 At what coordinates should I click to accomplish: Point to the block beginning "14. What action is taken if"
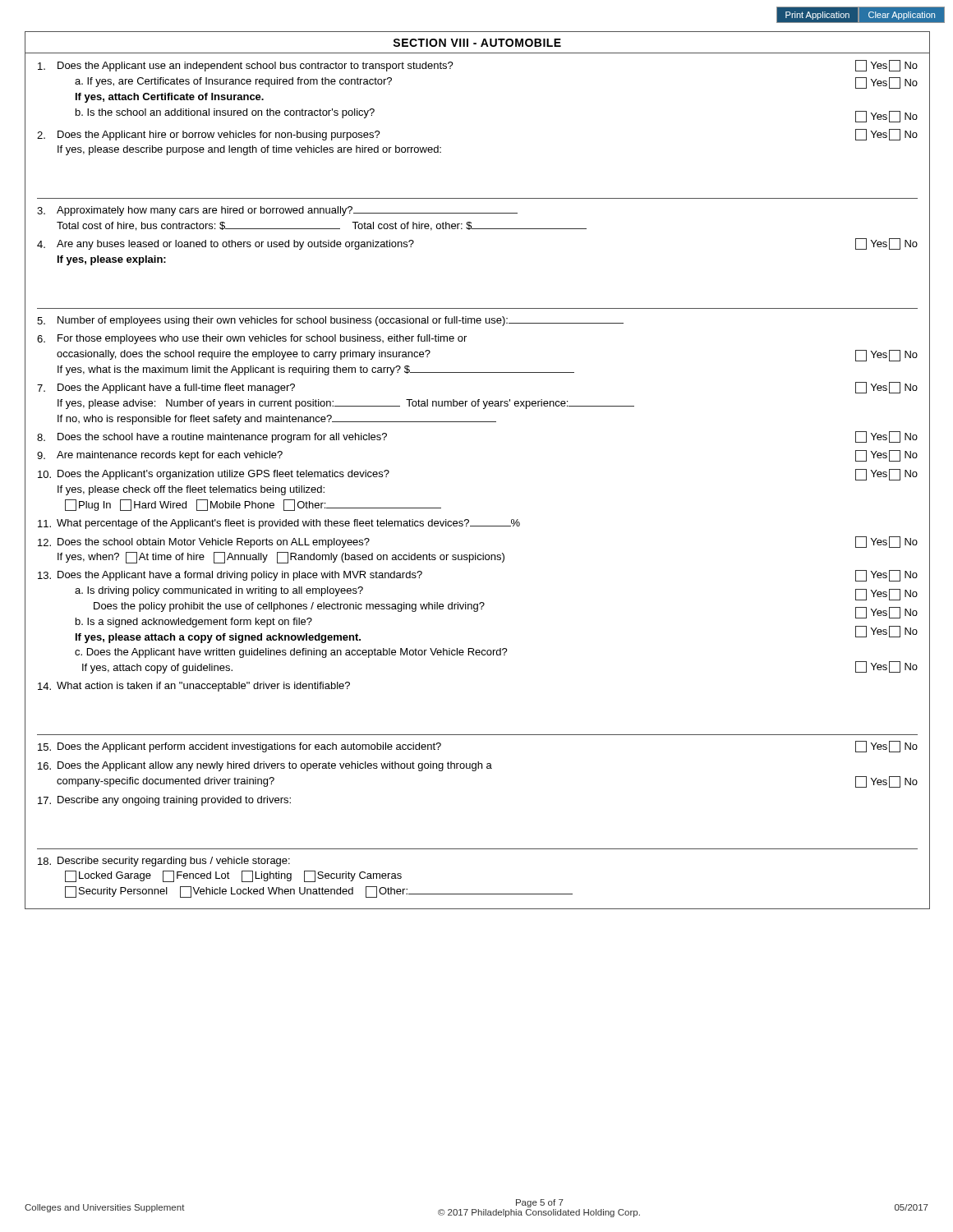[x=194, y=687]
